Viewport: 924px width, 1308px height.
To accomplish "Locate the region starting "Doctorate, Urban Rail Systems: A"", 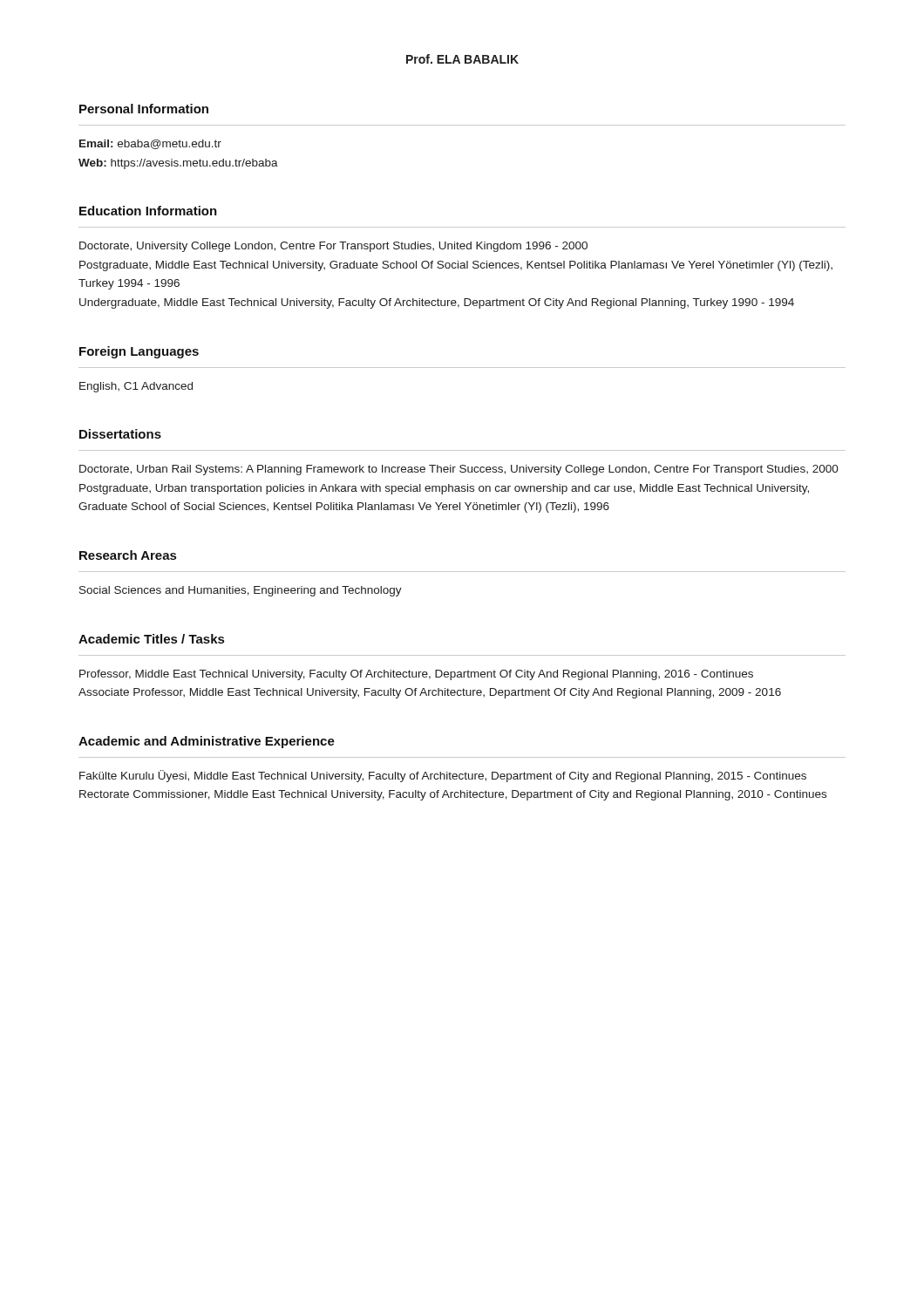I will tap(458, 488).
